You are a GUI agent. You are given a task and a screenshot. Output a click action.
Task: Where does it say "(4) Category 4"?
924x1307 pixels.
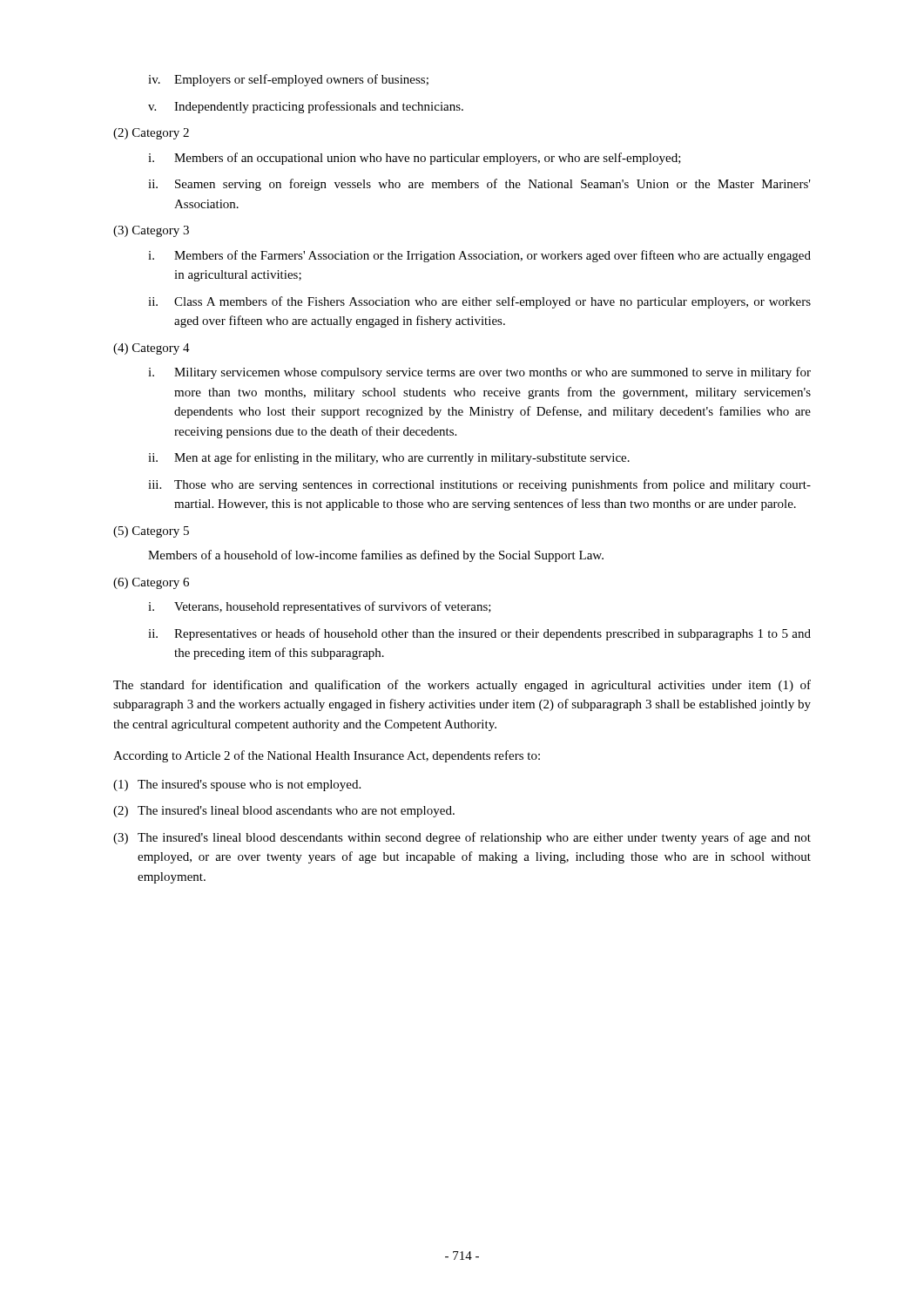click(x=151, y=347)
